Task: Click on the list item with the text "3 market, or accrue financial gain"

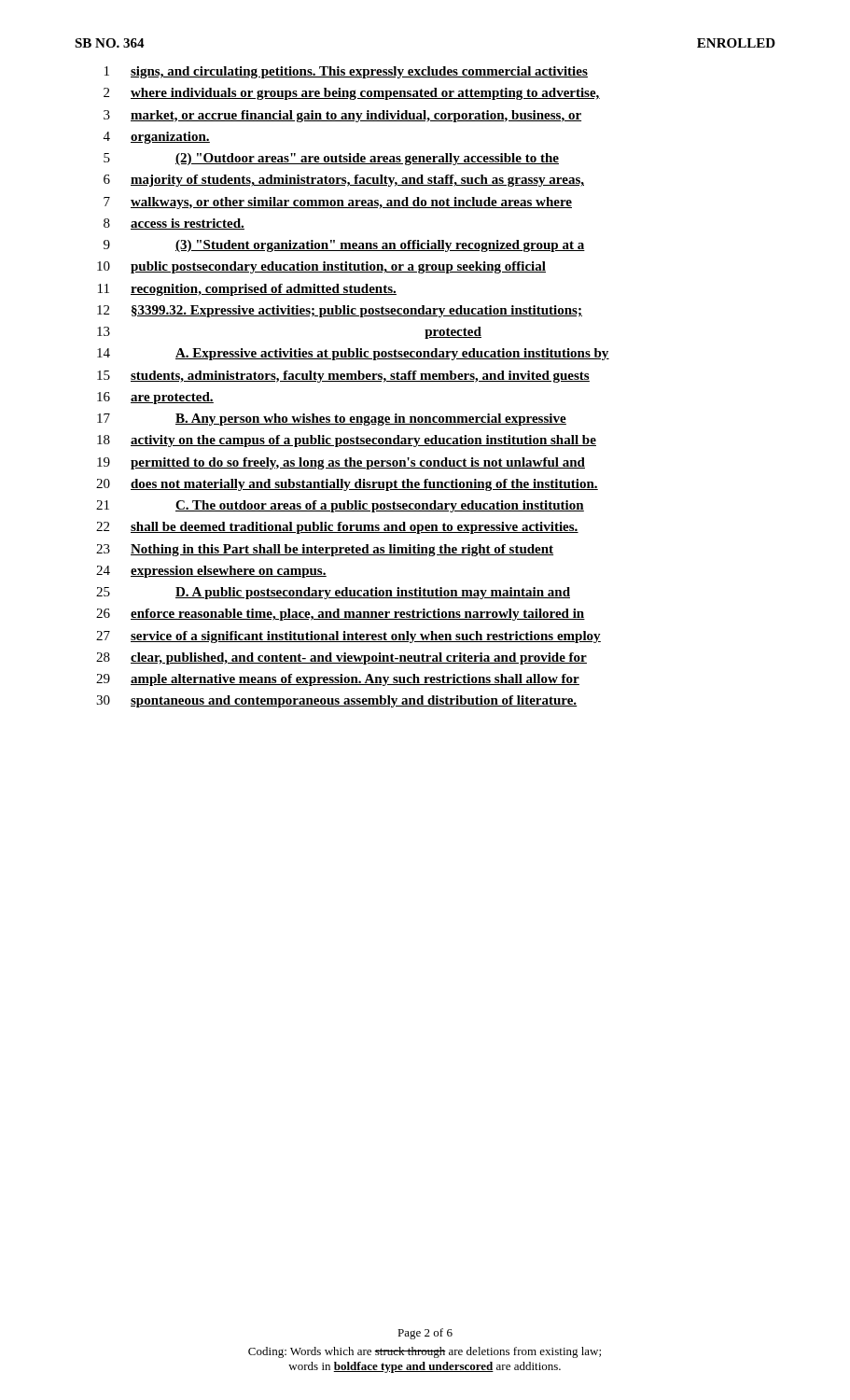Action: point(425,115)
